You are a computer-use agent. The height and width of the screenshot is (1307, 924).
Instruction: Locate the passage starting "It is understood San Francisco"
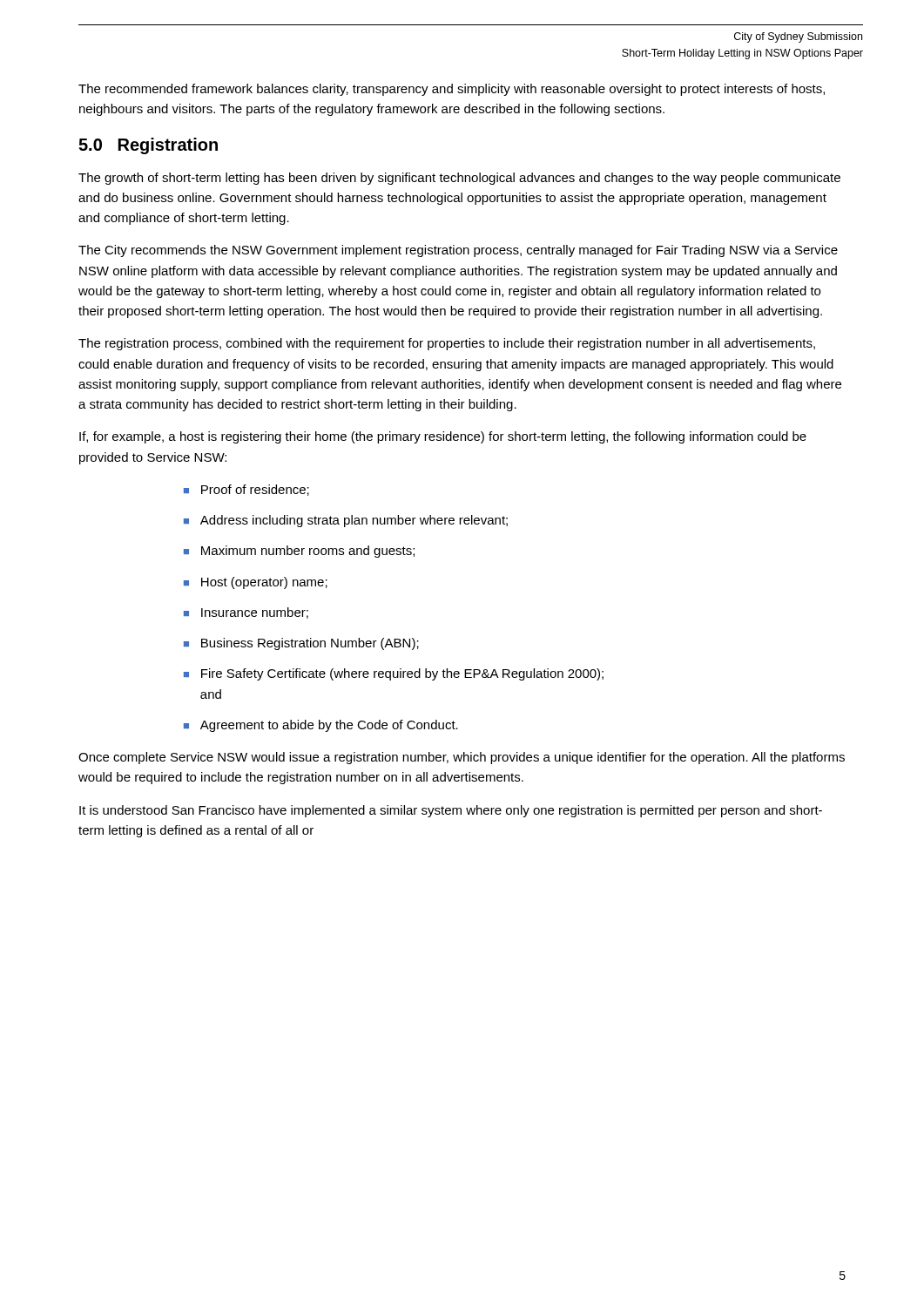coord(450,820)
